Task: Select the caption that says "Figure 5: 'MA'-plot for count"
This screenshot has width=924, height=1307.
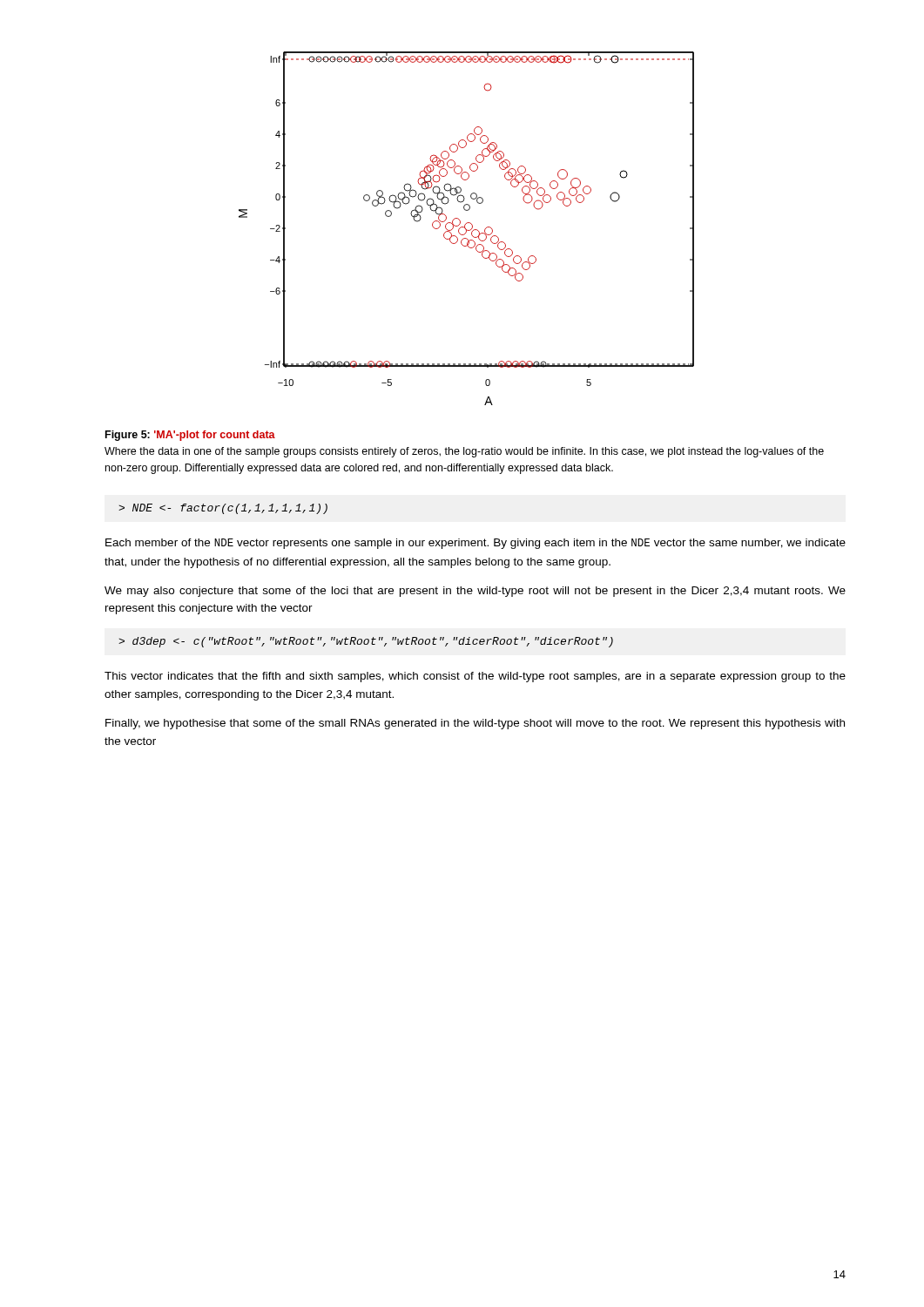Action: pos(464,451)
